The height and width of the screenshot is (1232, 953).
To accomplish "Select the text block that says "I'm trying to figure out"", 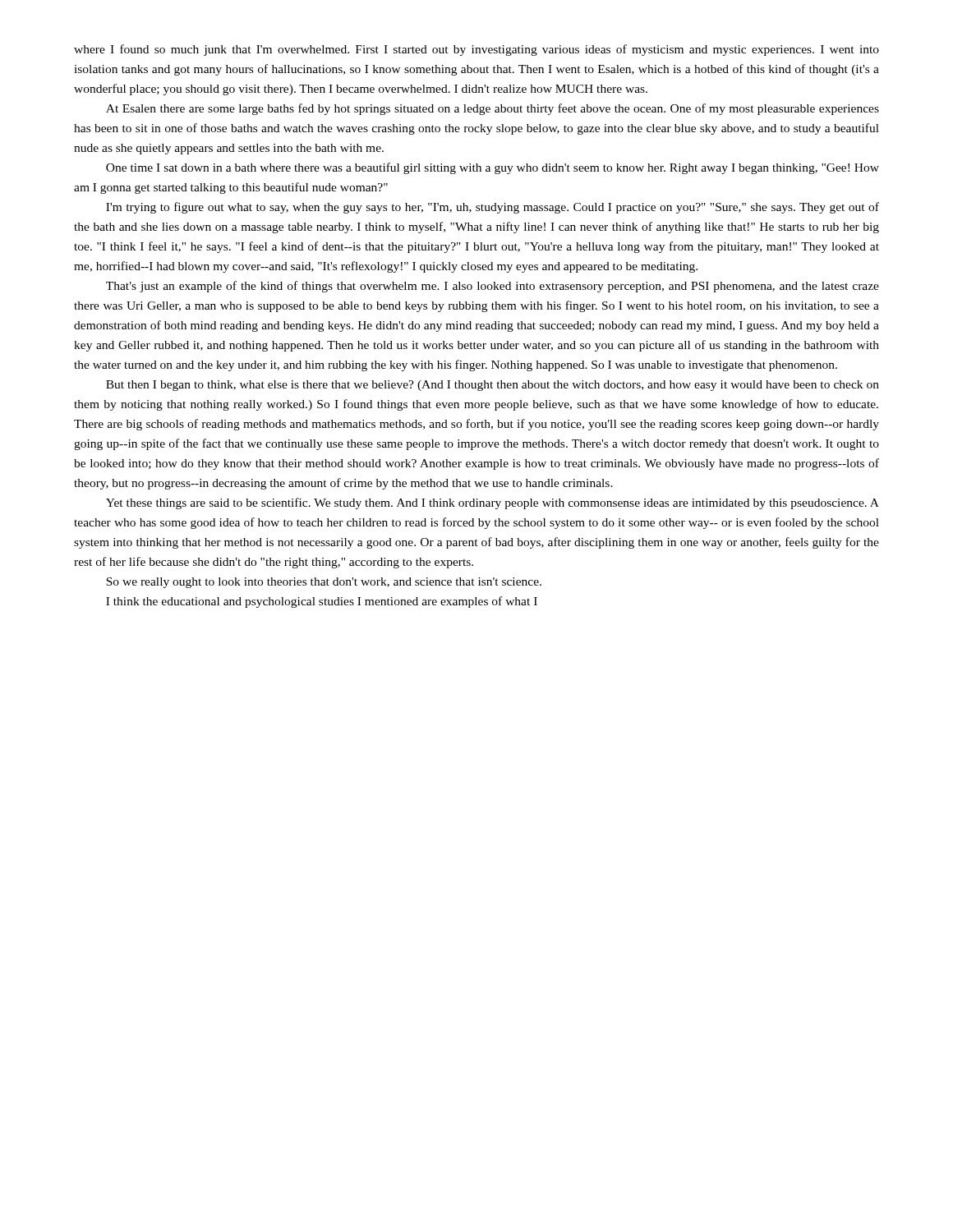I will [476, 237].
